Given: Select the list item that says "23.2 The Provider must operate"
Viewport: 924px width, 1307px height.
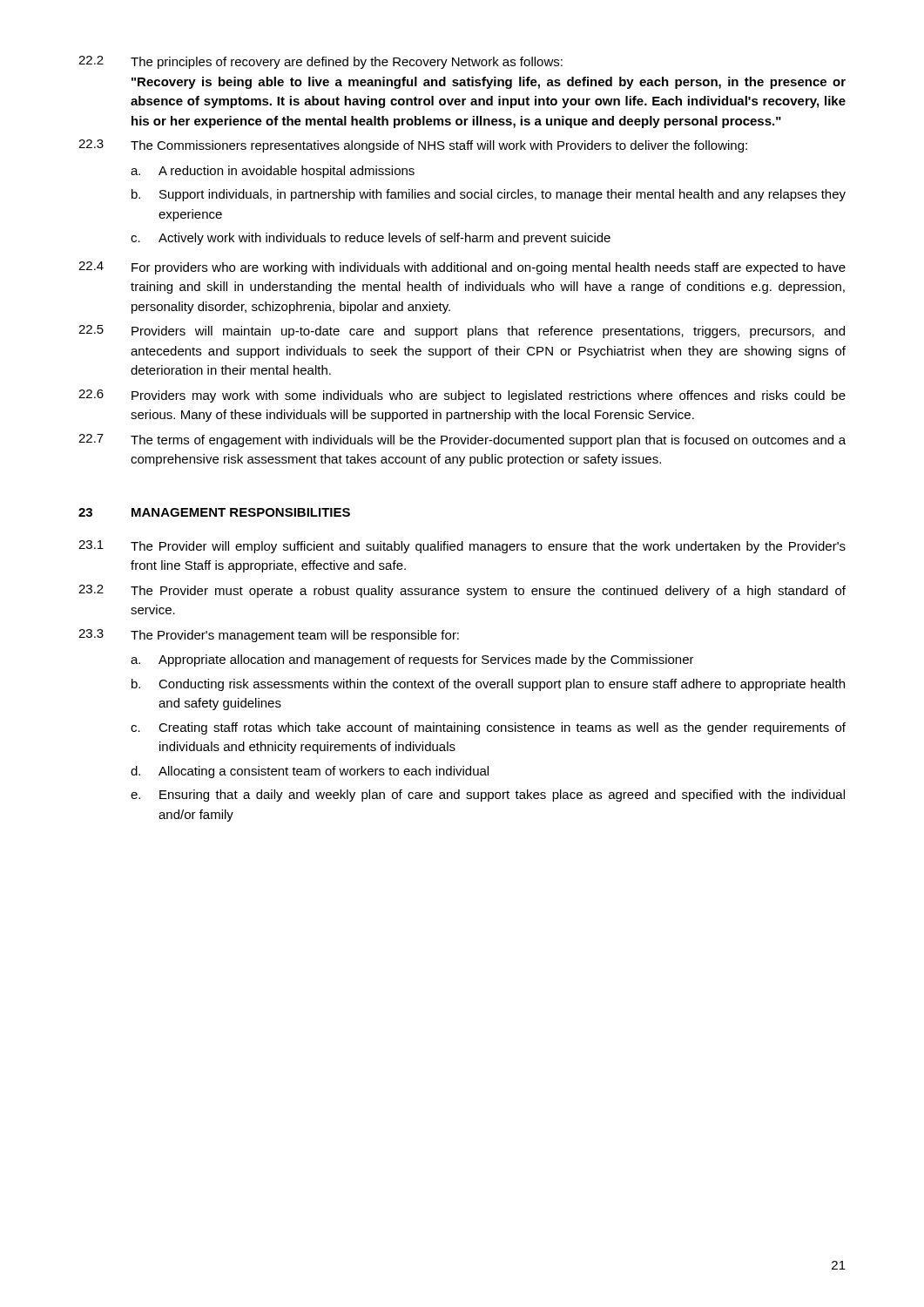Looking at the screenshot, I should [x=462, y=600].
